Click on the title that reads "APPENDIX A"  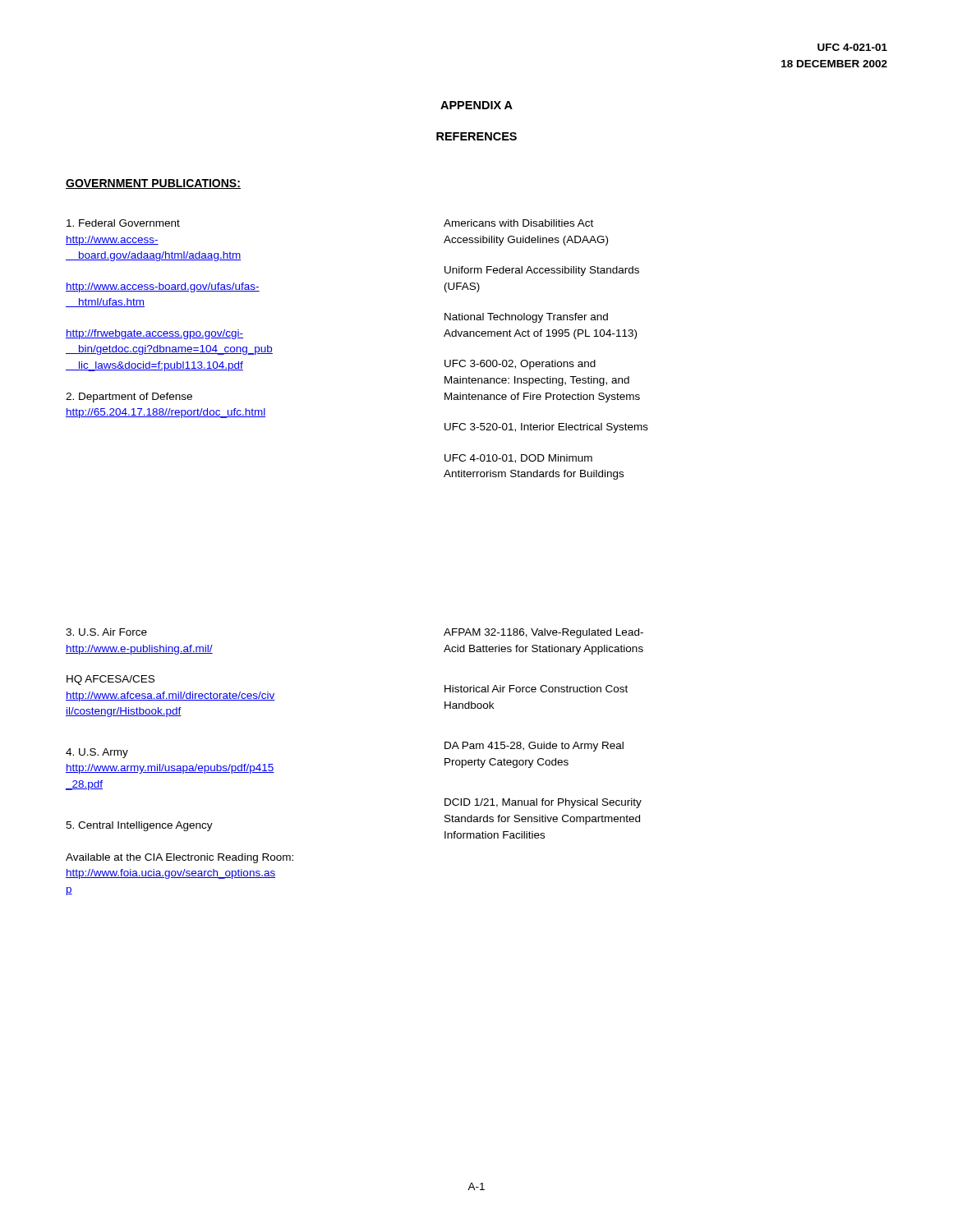point(476,105)
